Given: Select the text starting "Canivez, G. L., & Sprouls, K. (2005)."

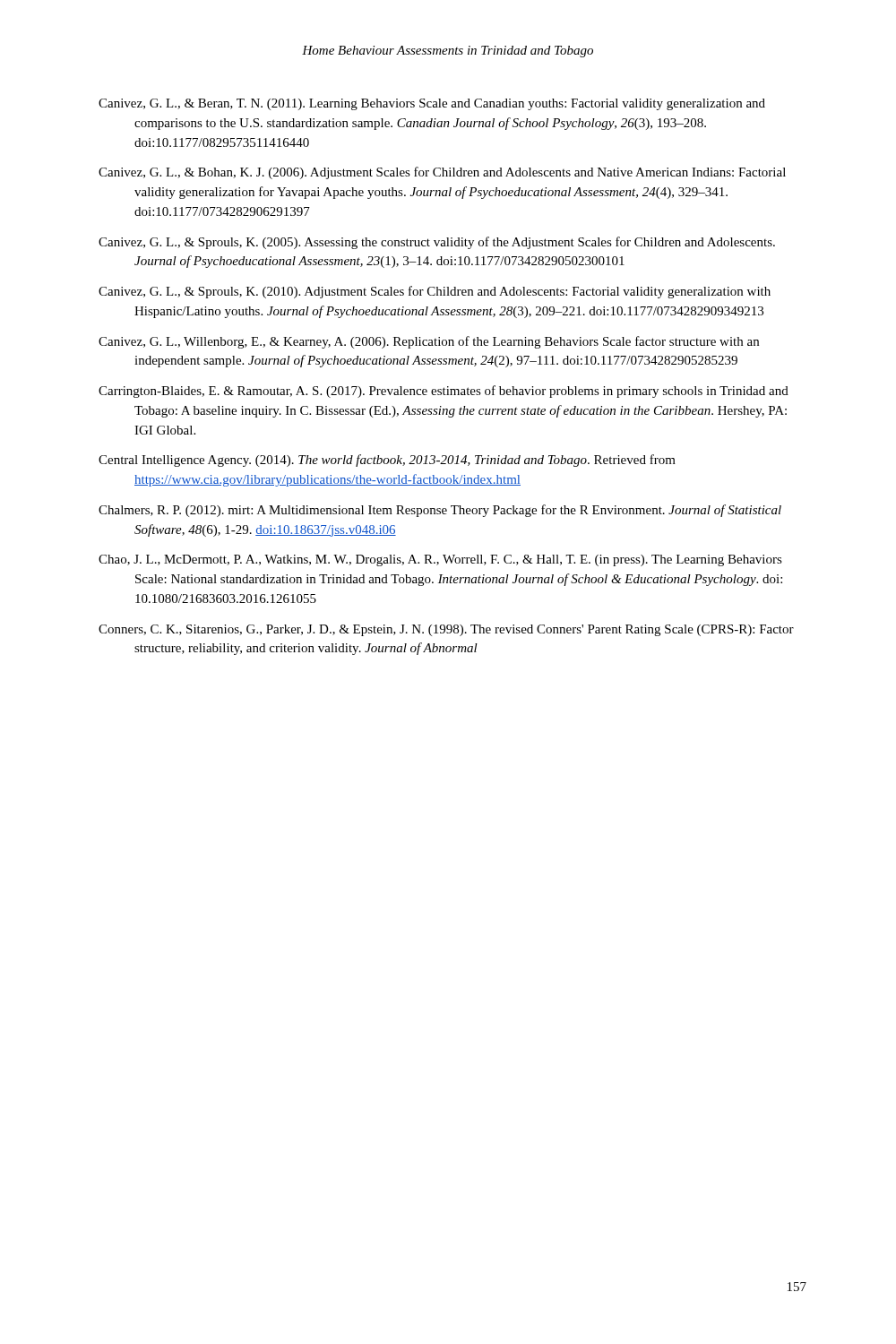Looking at the screenshot, I should (x=437, y=251).
